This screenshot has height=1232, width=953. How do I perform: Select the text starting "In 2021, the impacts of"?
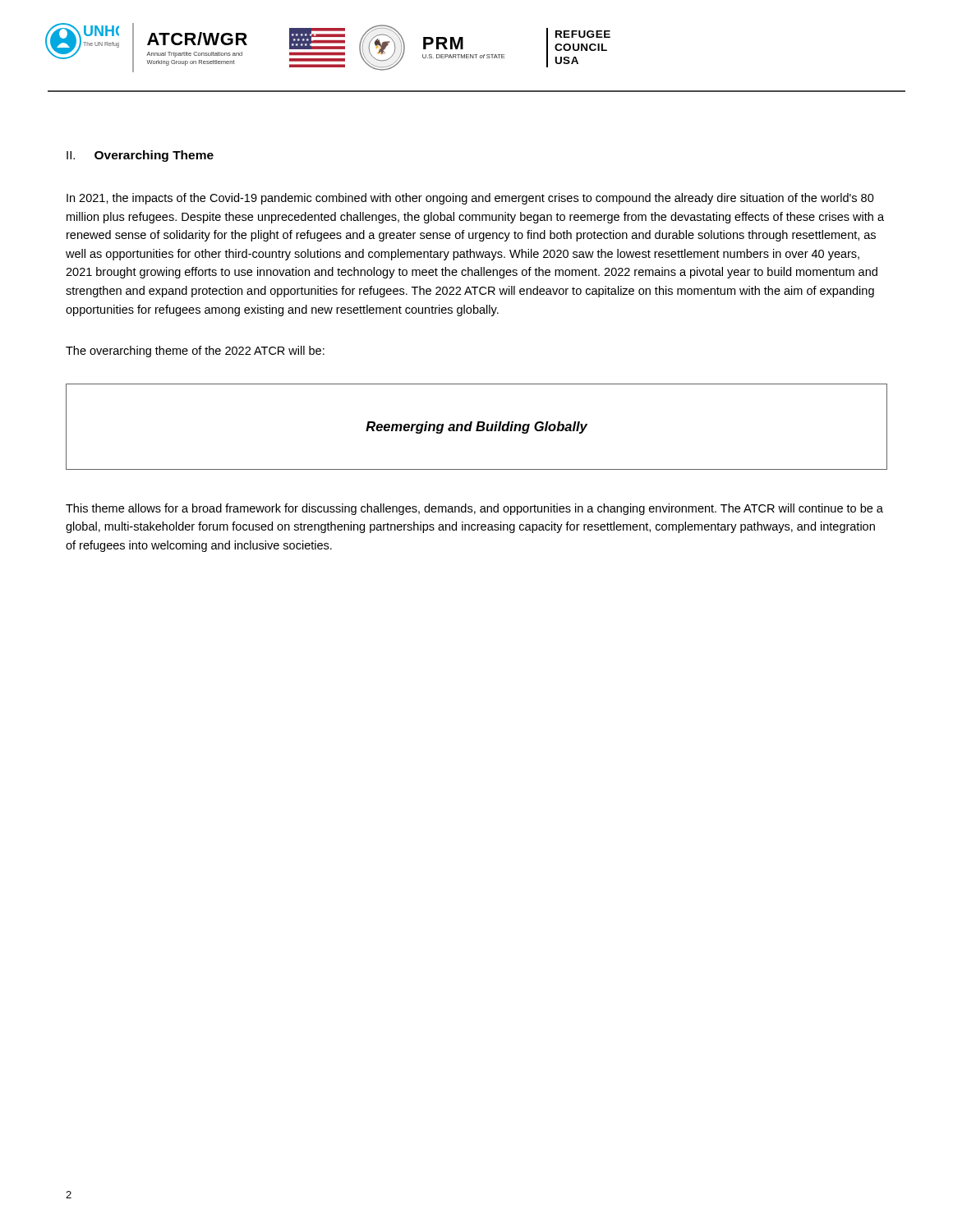475,254
